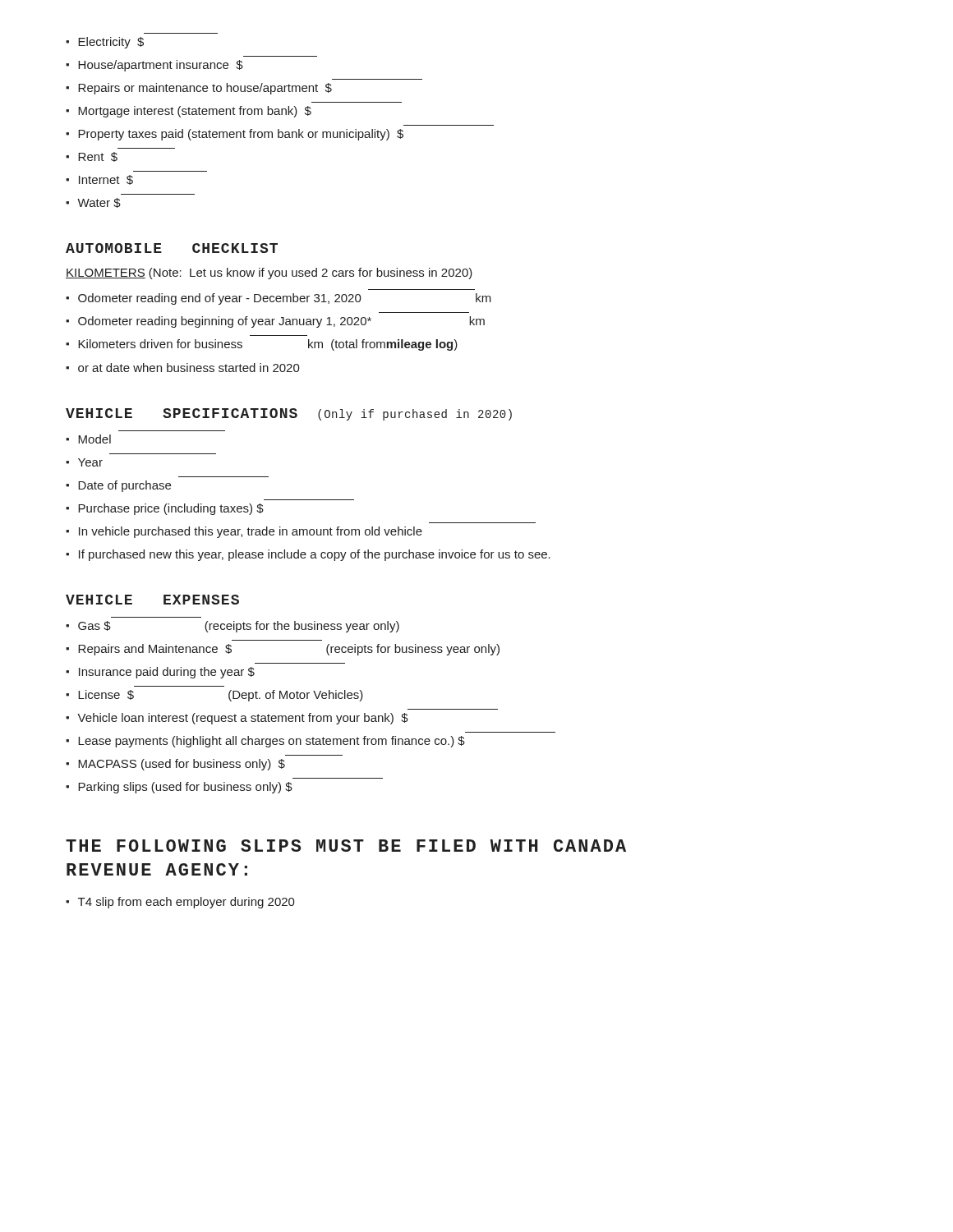Select the passage starting "Insurance paid during the year $"

[160, 673]
